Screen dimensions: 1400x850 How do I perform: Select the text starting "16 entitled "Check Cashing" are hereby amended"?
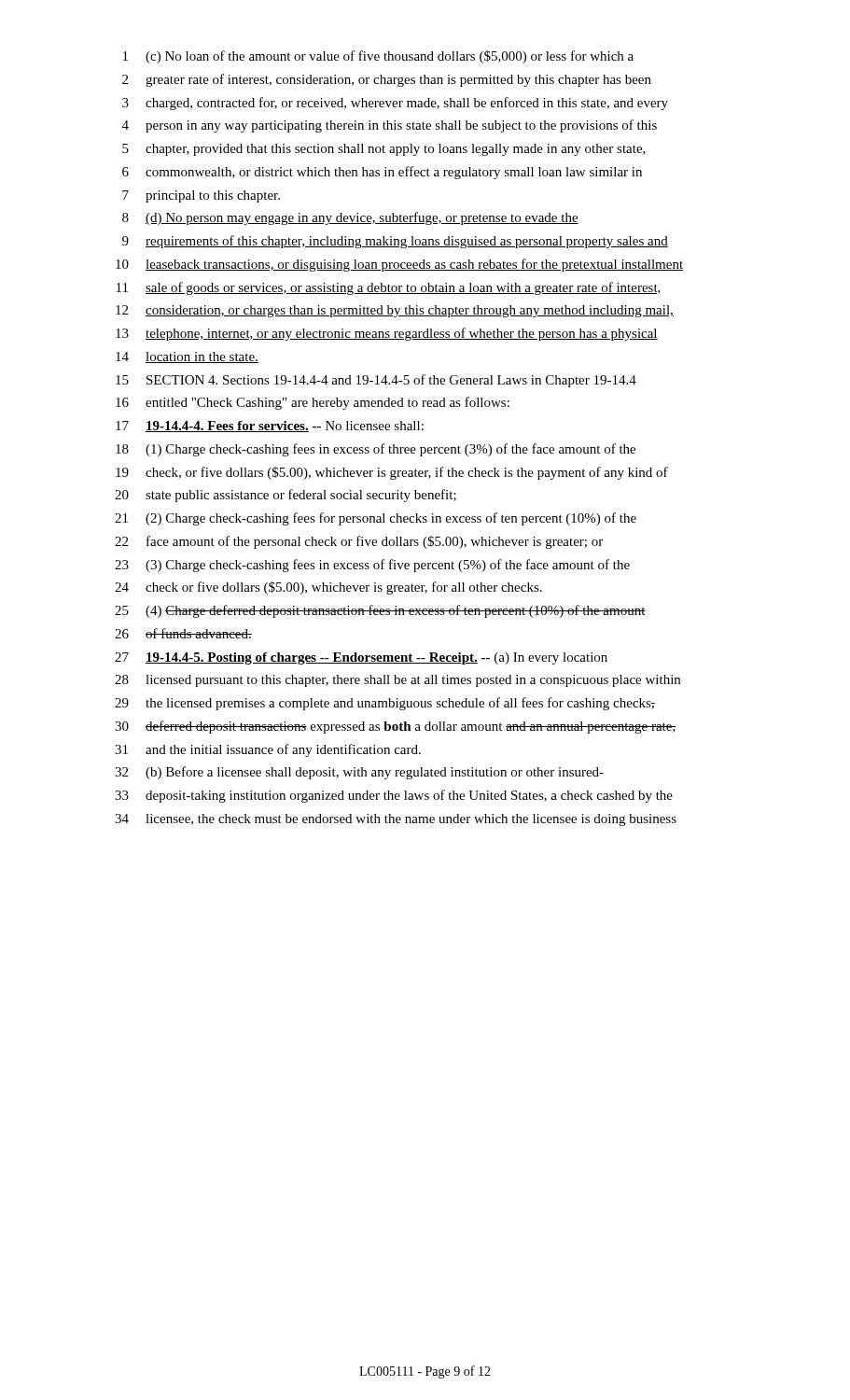click(x=438, y=403)
